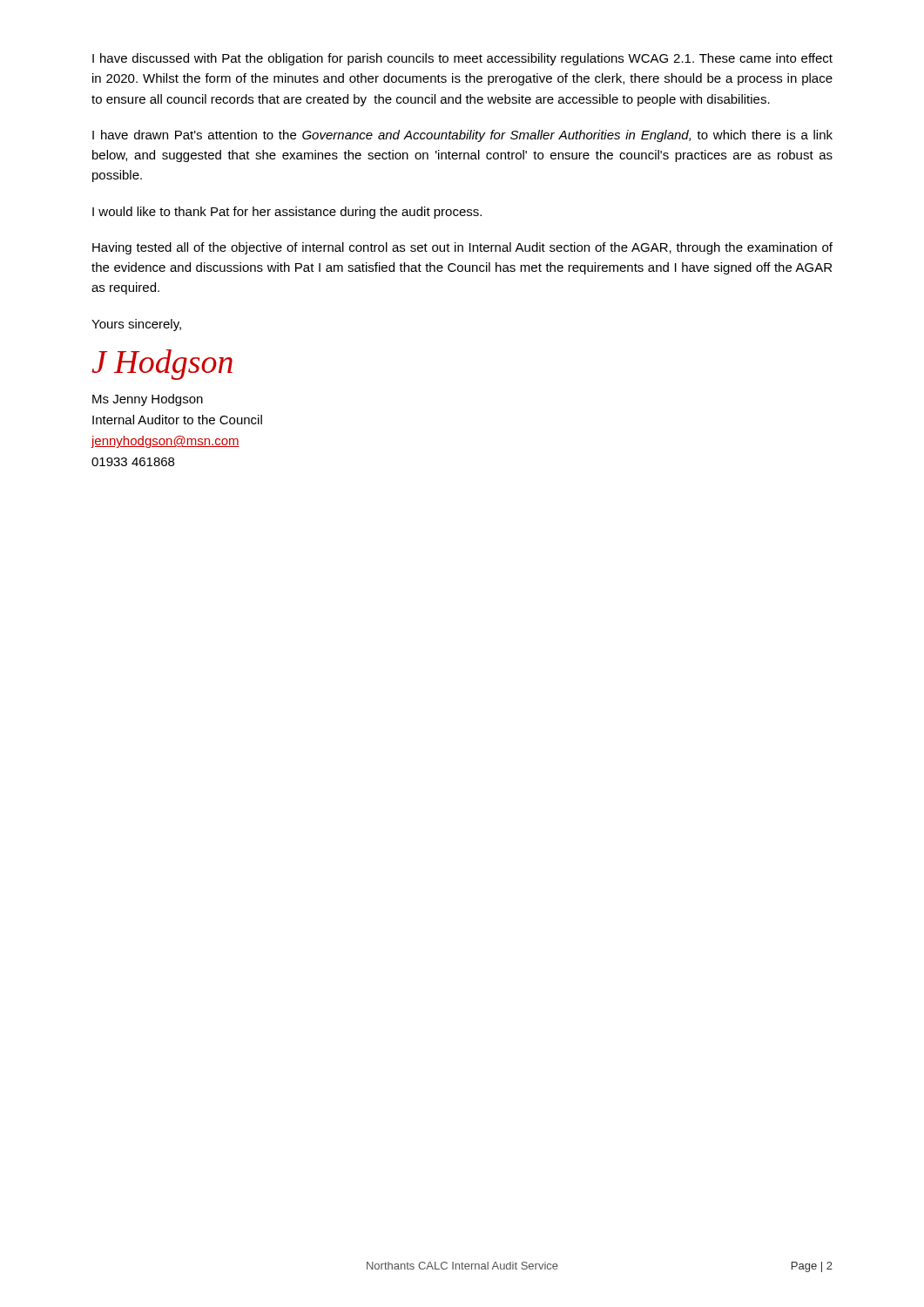The image size is (924, 1307).
Task: Click where it says "Yours sincerely,"
Action: pyautogui.click(x=137, y=323)
